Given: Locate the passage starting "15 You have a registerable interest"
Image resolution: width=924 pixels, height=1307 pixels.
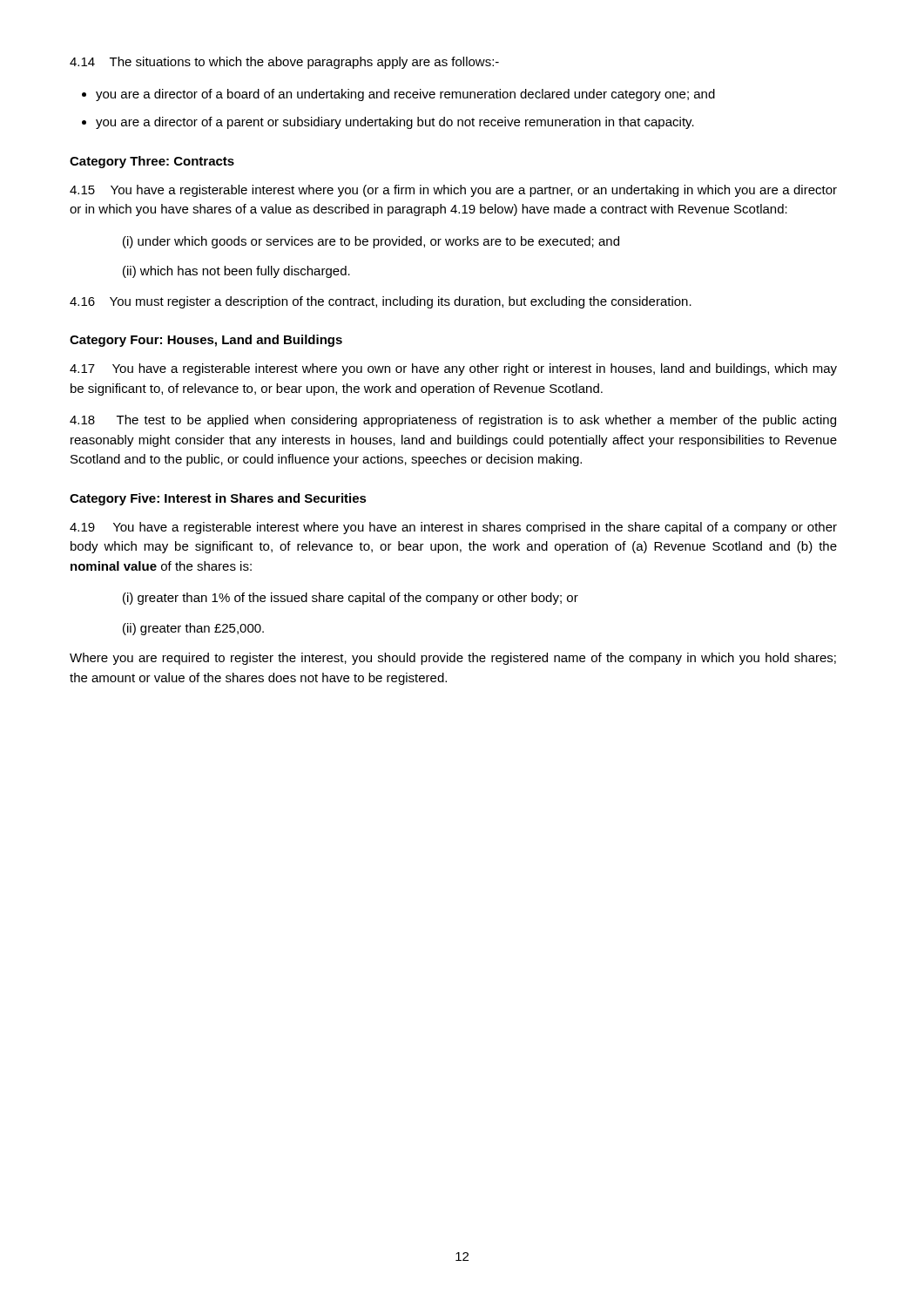Looking at the screenshot, I should (x=453, y=199).
